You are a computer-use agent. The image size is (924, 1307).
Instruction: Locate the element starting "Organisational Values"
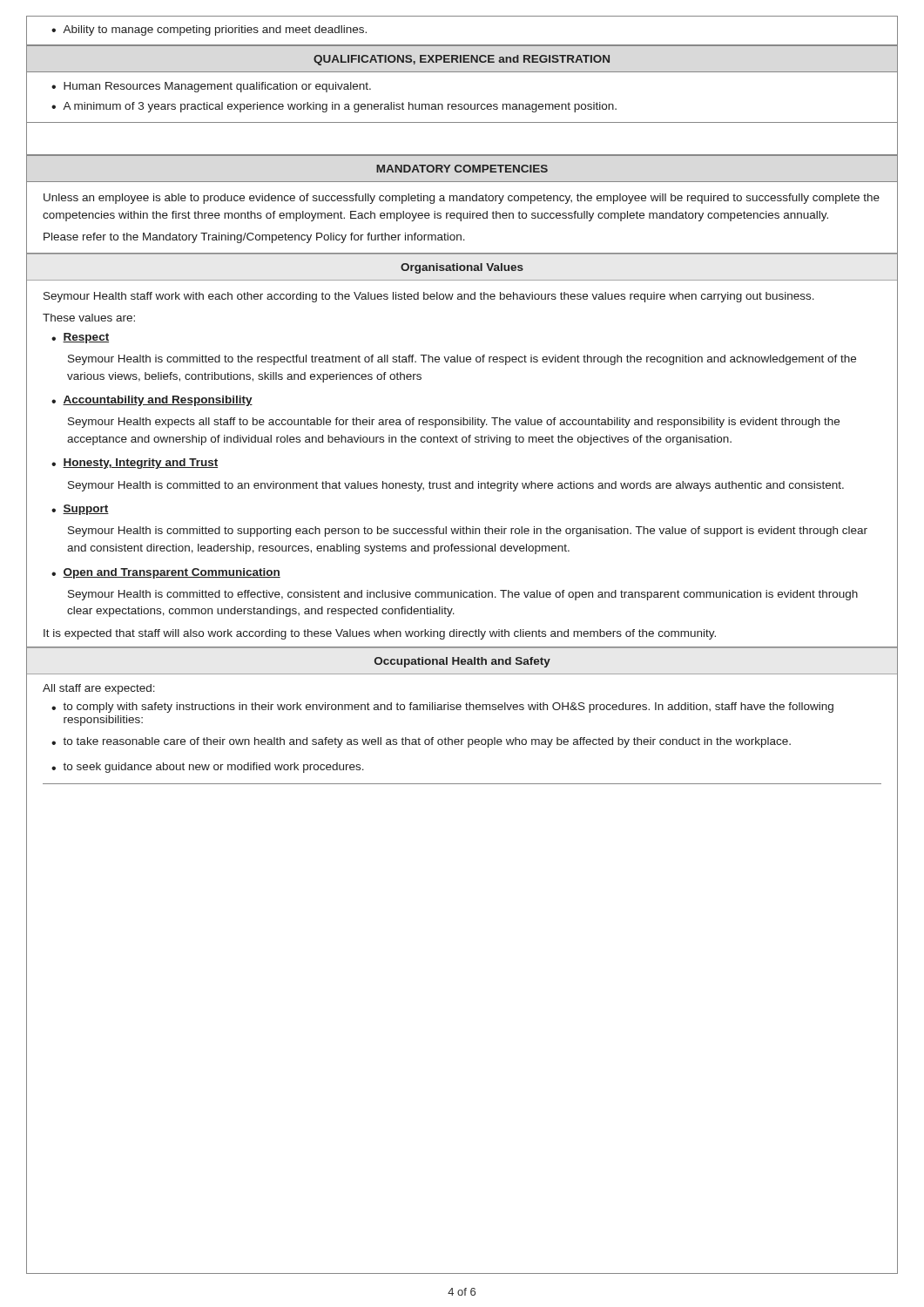click(x=462, y=267)
